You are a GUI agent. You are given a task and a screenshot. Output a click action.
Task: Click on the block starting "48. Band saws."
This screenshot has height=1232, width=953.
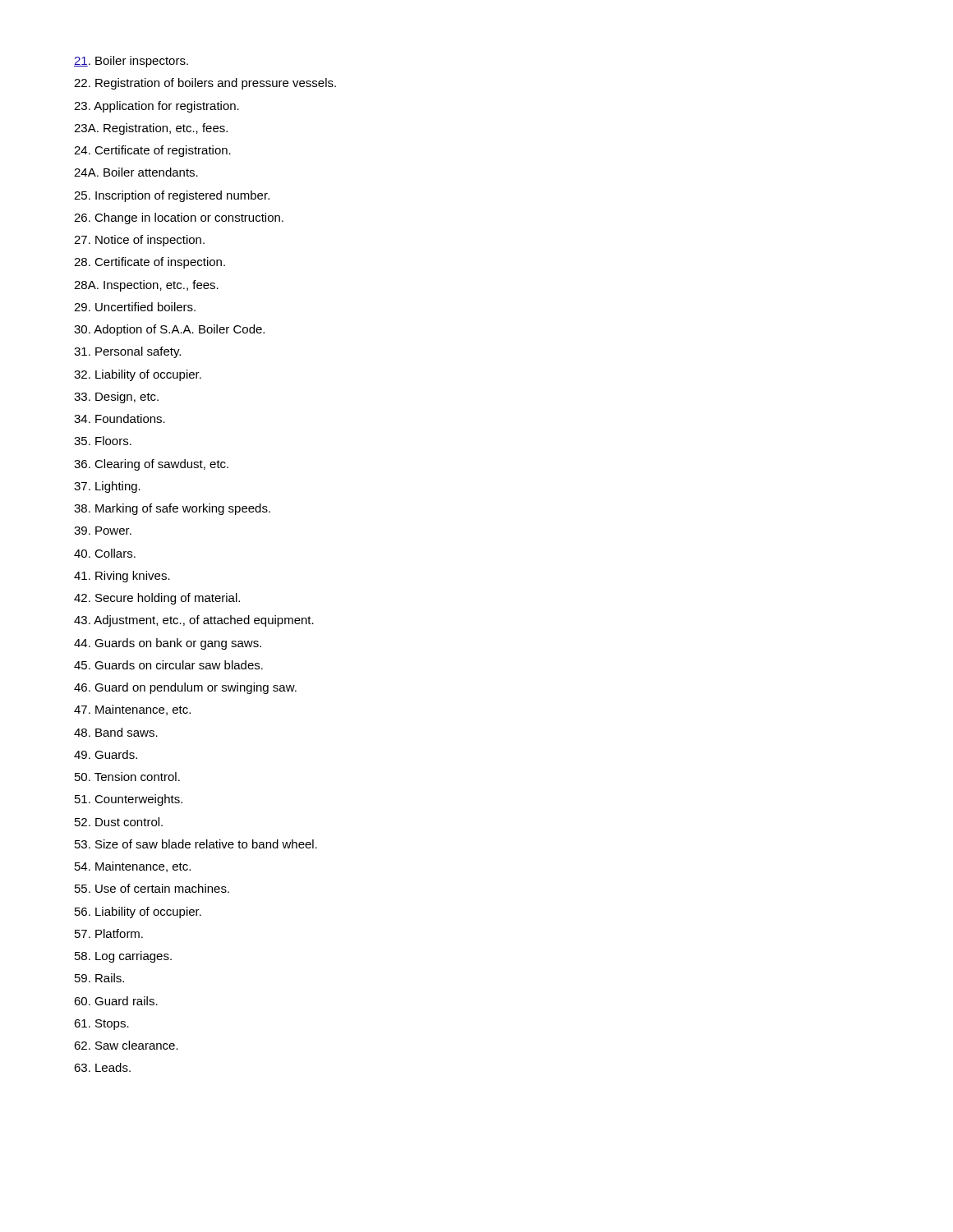click(116, 732)
